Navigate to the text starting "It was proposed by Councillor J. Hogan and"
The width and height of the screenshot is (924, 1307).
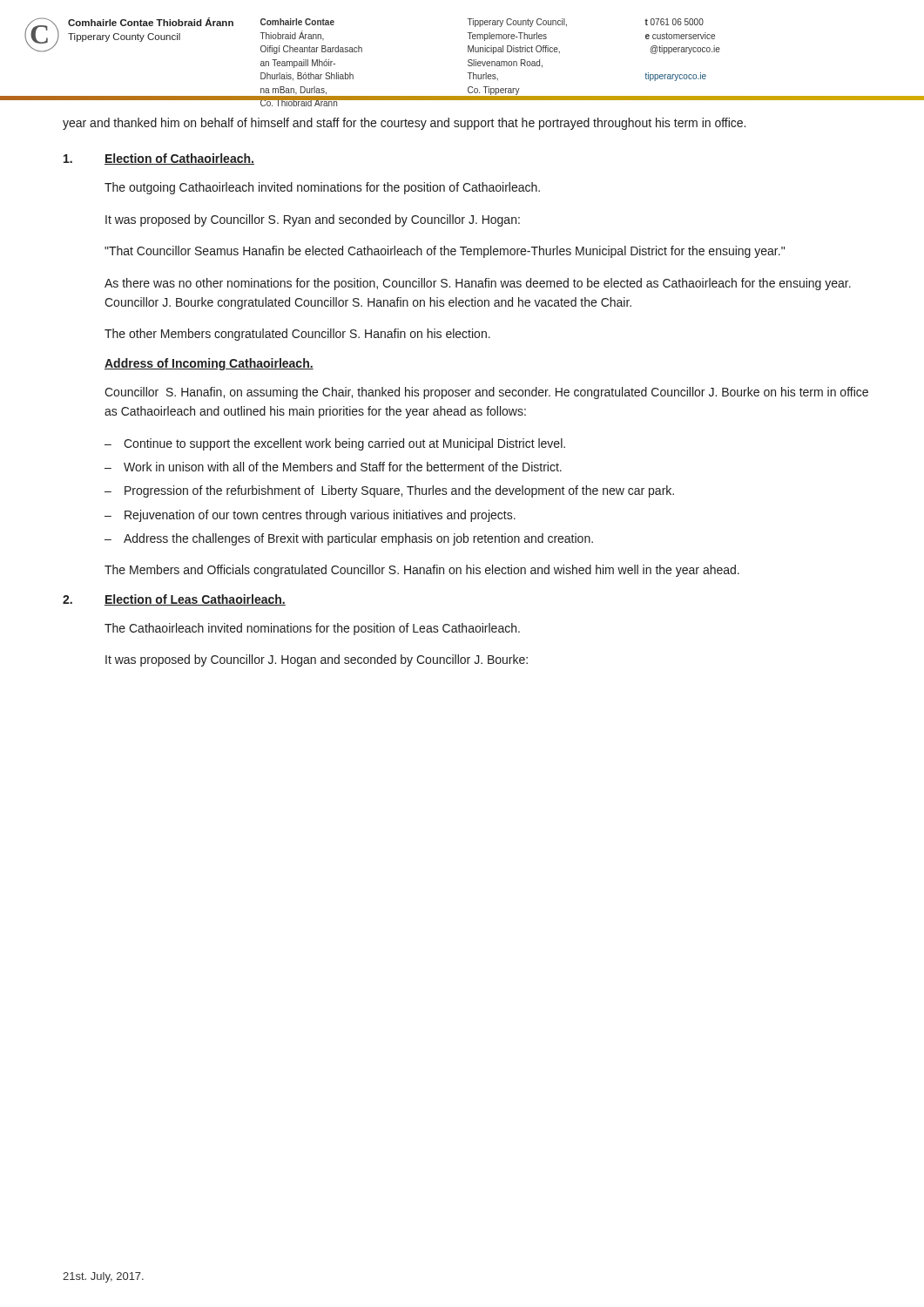[317, 660]
